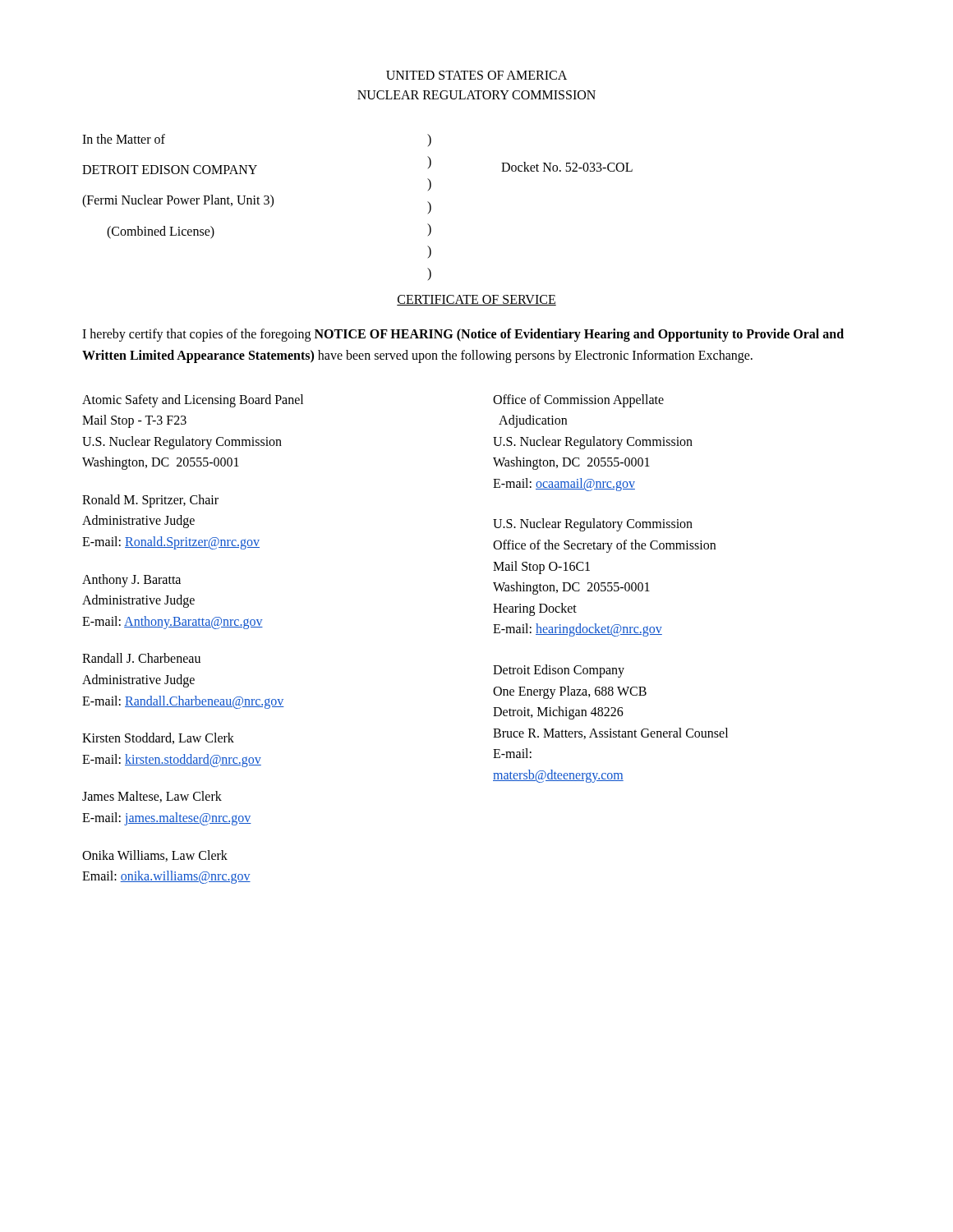Point to "Anthony J. Baratta Administrative Judge E-mail: Anthony.Baratta@nrc.gov"
This screenshot has height=1232, width=953.
click(x=172, y=600)
